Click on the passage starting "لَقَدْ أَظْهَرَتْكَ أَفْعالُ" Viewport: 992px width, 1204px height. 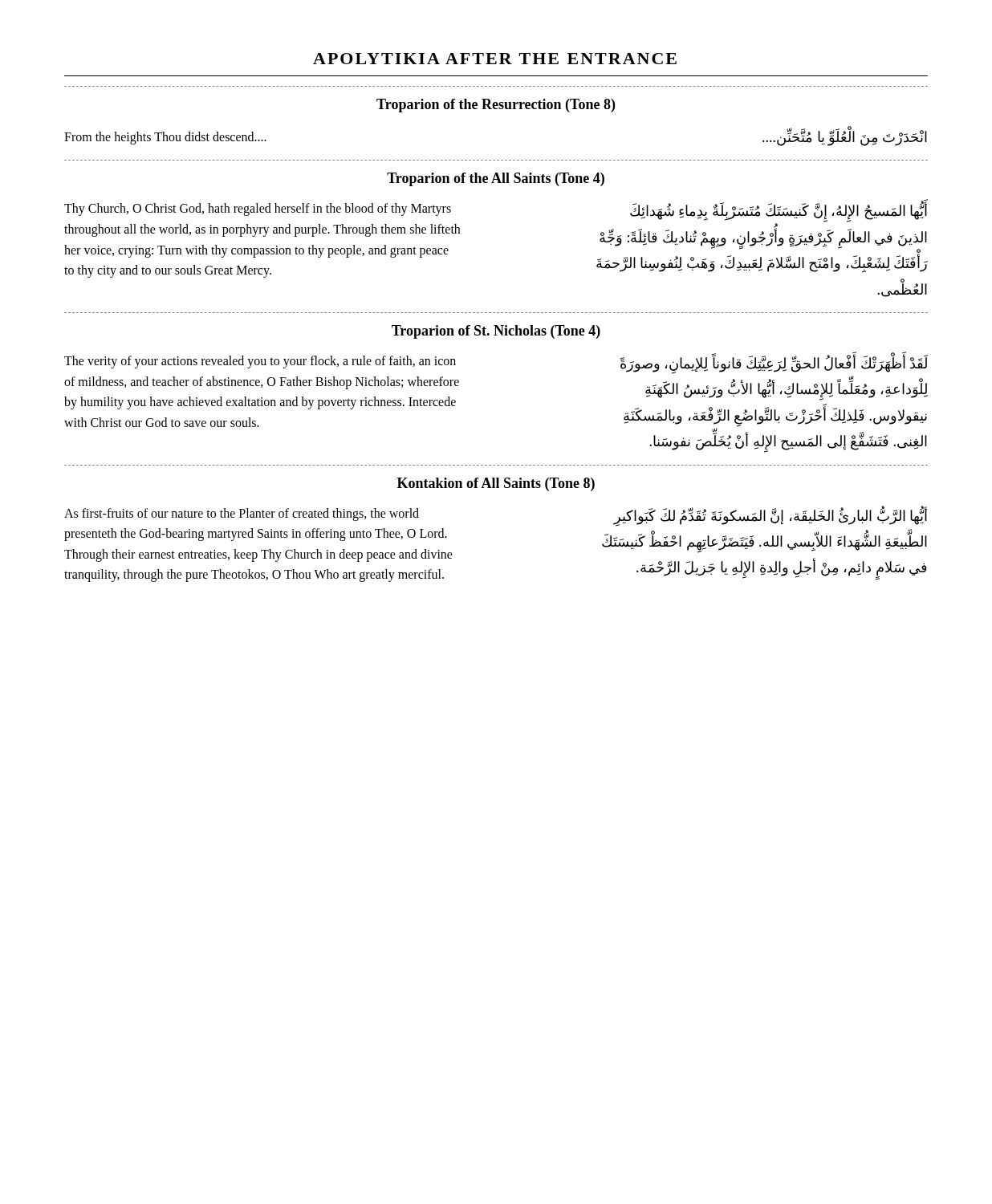(x=774, y=403)
